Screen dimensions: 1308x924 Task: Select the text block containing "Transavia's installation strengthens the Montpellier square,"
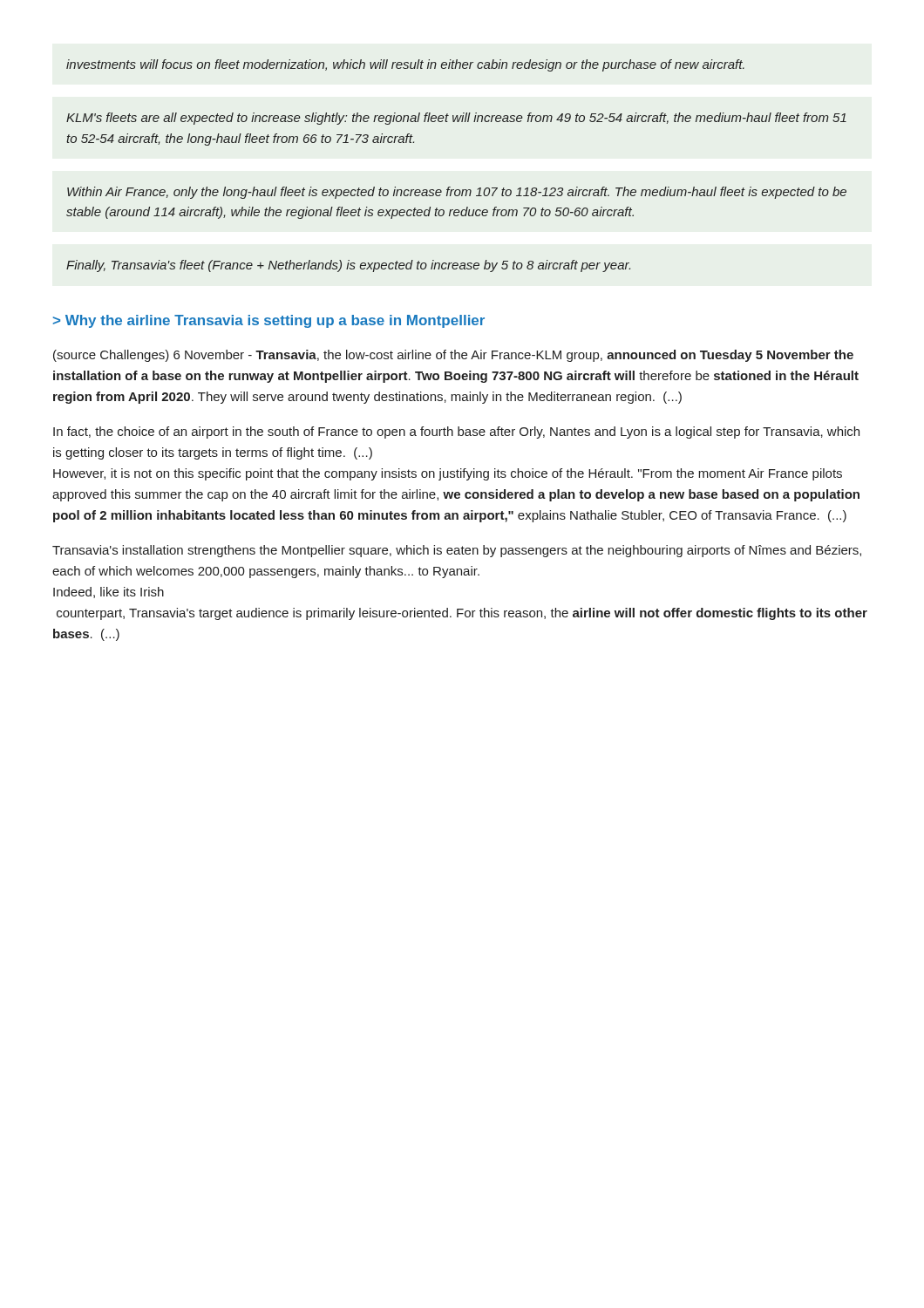pyautogui.click(x=457, y=551)
